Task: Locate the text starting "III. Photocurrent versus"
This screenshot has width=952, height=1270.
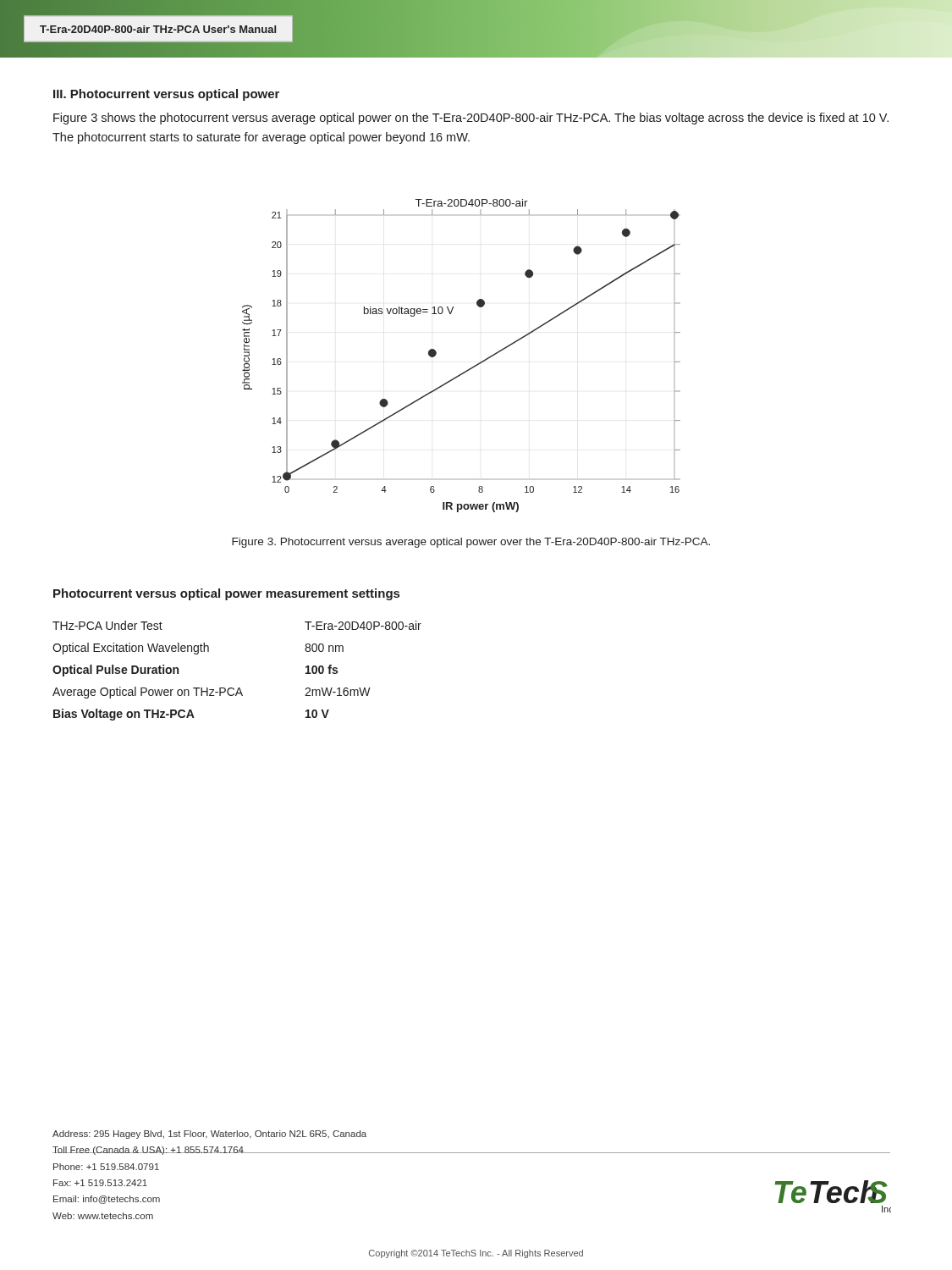Action: 166,94
